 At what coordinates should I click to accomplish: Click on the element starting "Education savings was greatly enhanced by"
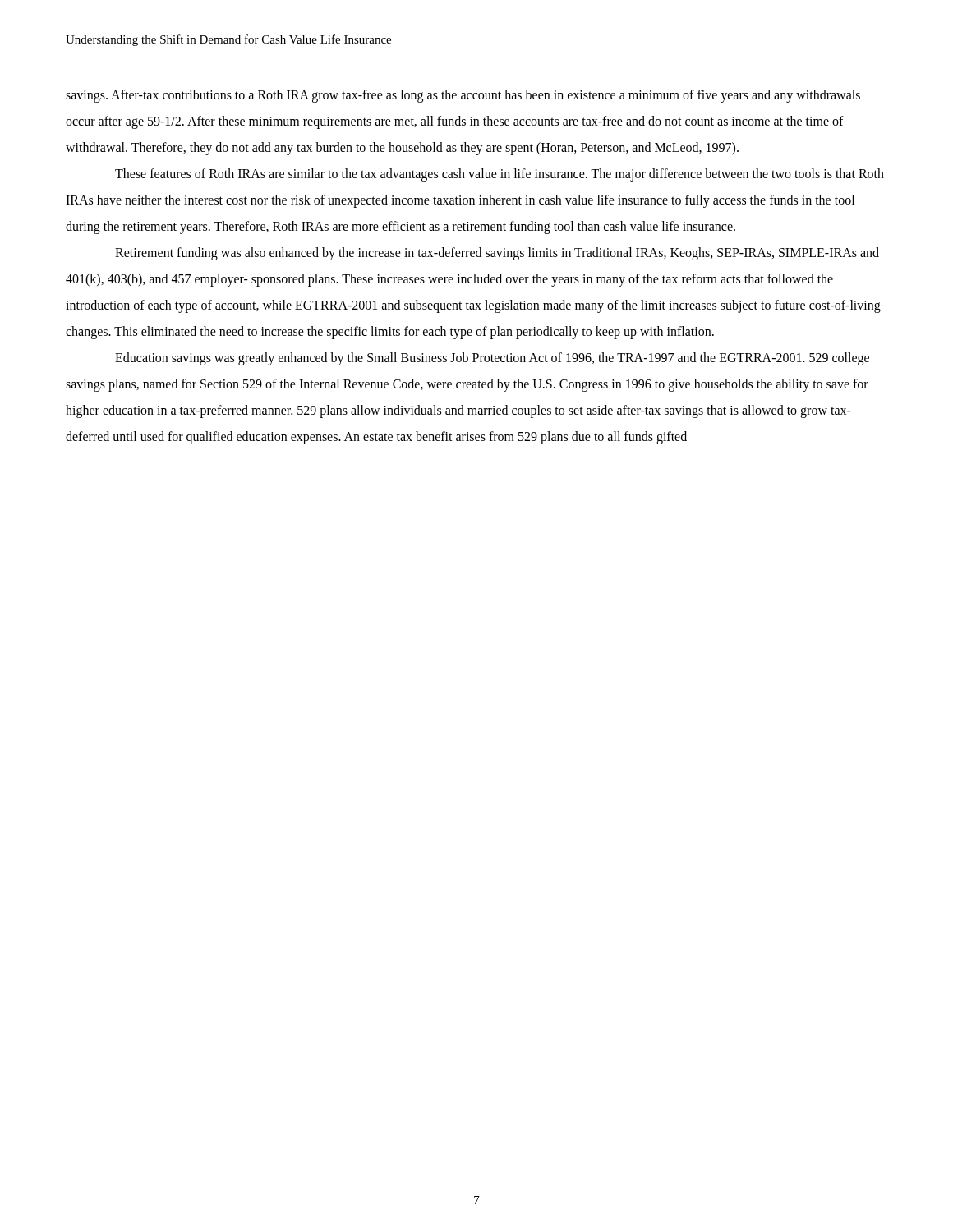click(x=468, y=397)
